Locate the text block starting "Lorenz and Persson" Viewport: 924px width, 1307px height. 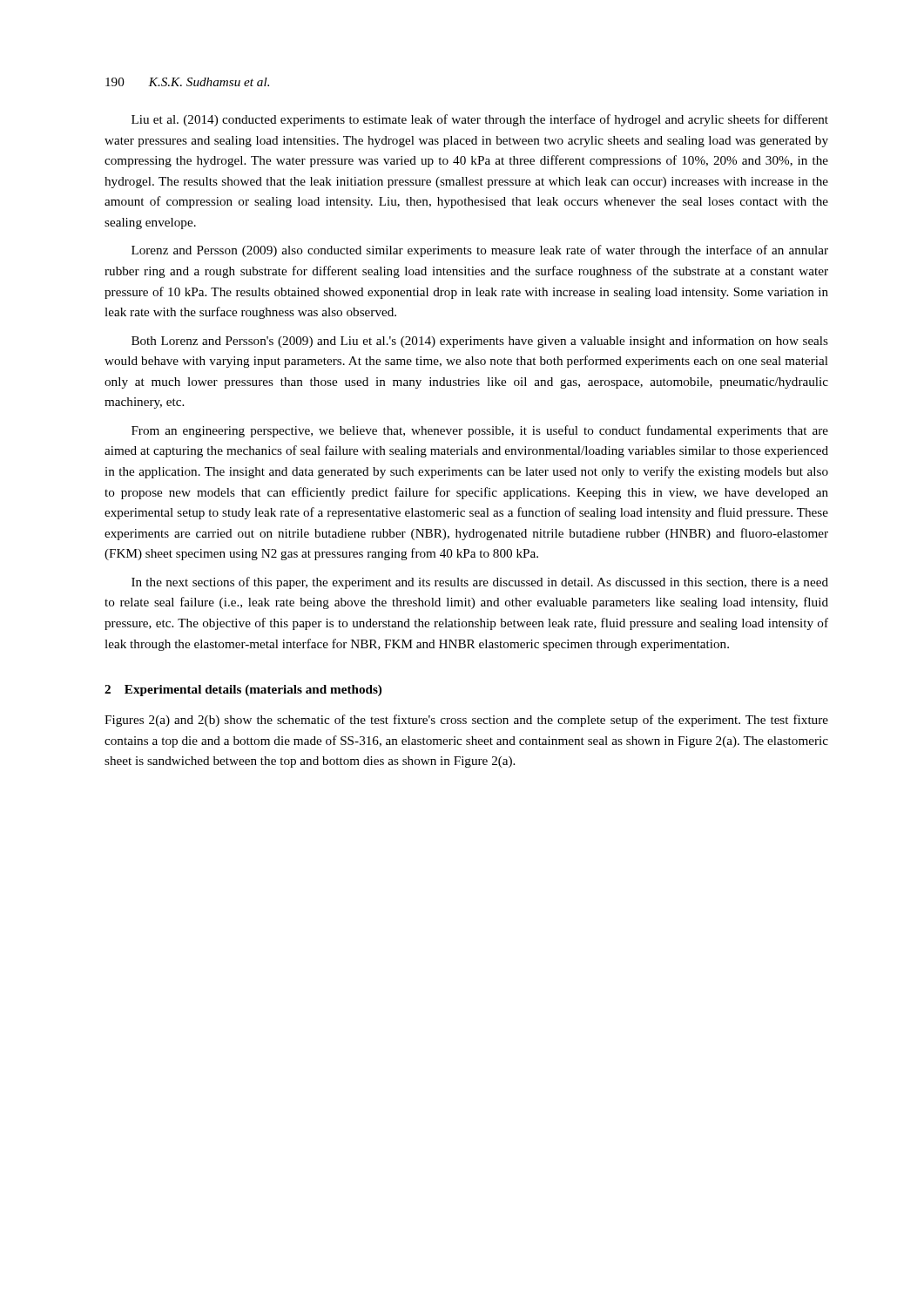[466, 281]
